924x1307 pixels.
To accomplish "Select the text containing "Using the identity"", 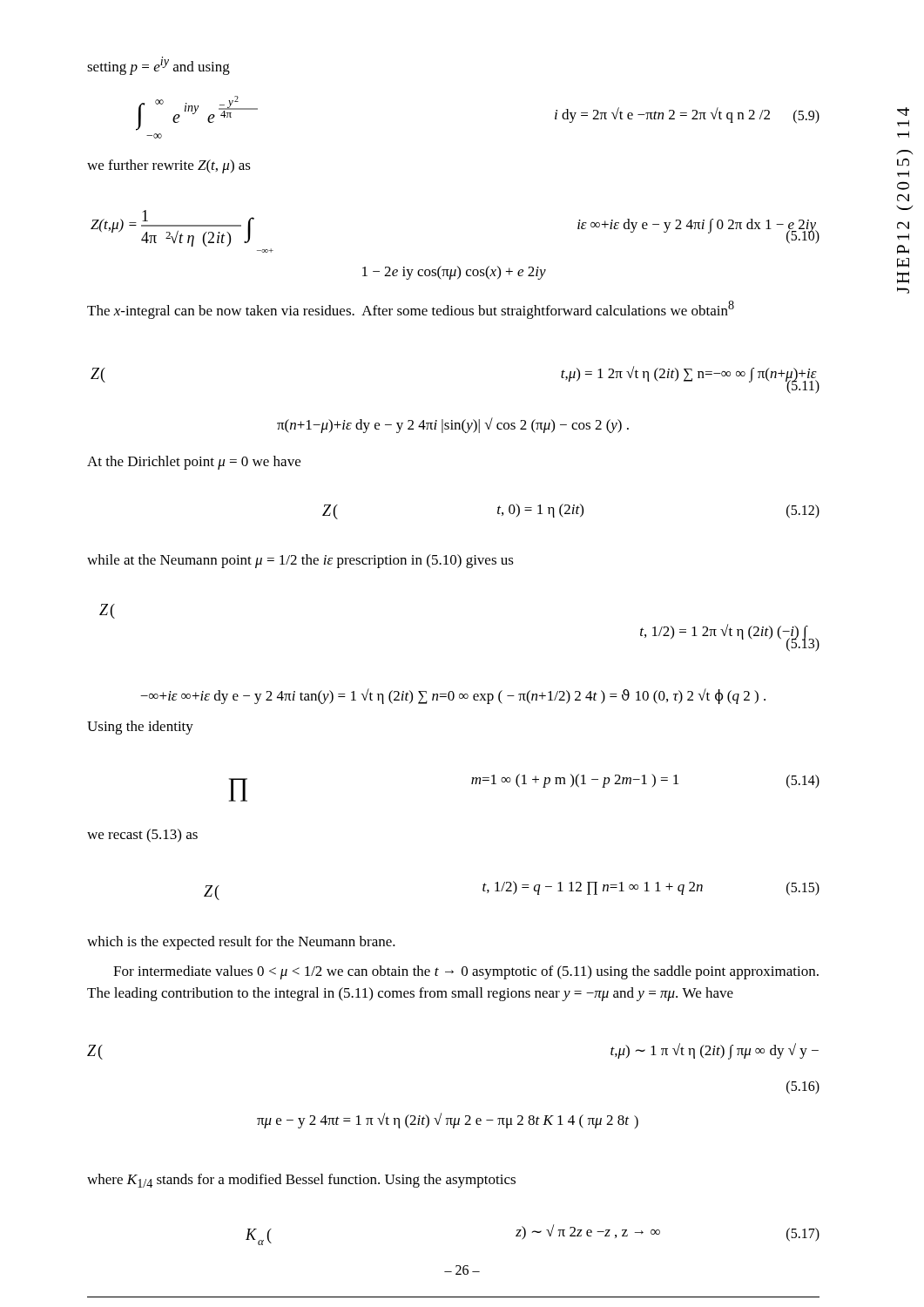I will [x=140, y=726].
